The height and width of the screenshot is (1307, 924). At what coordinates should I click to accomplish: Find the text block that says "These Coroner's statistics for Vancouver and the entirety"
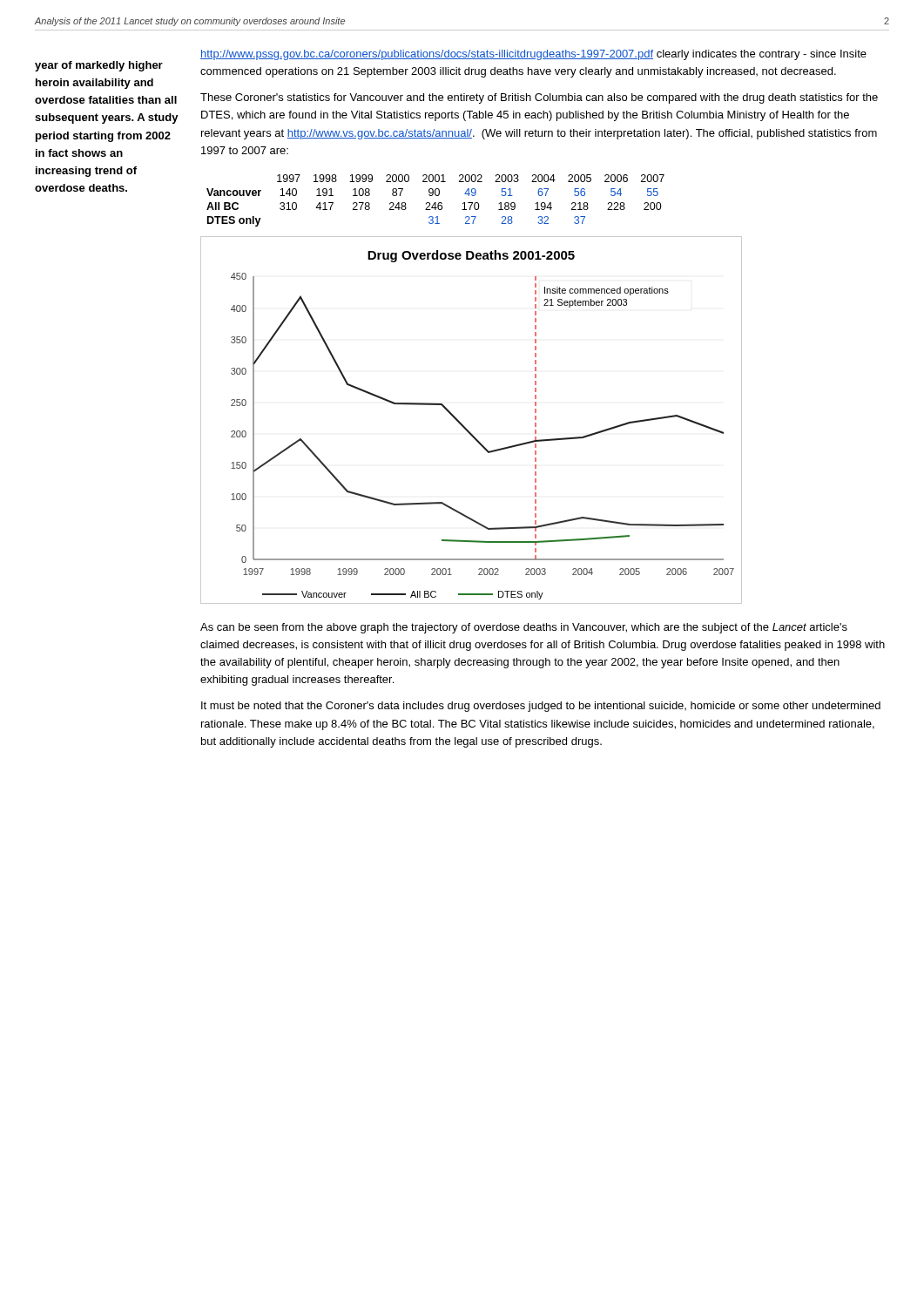coord(545,124)
